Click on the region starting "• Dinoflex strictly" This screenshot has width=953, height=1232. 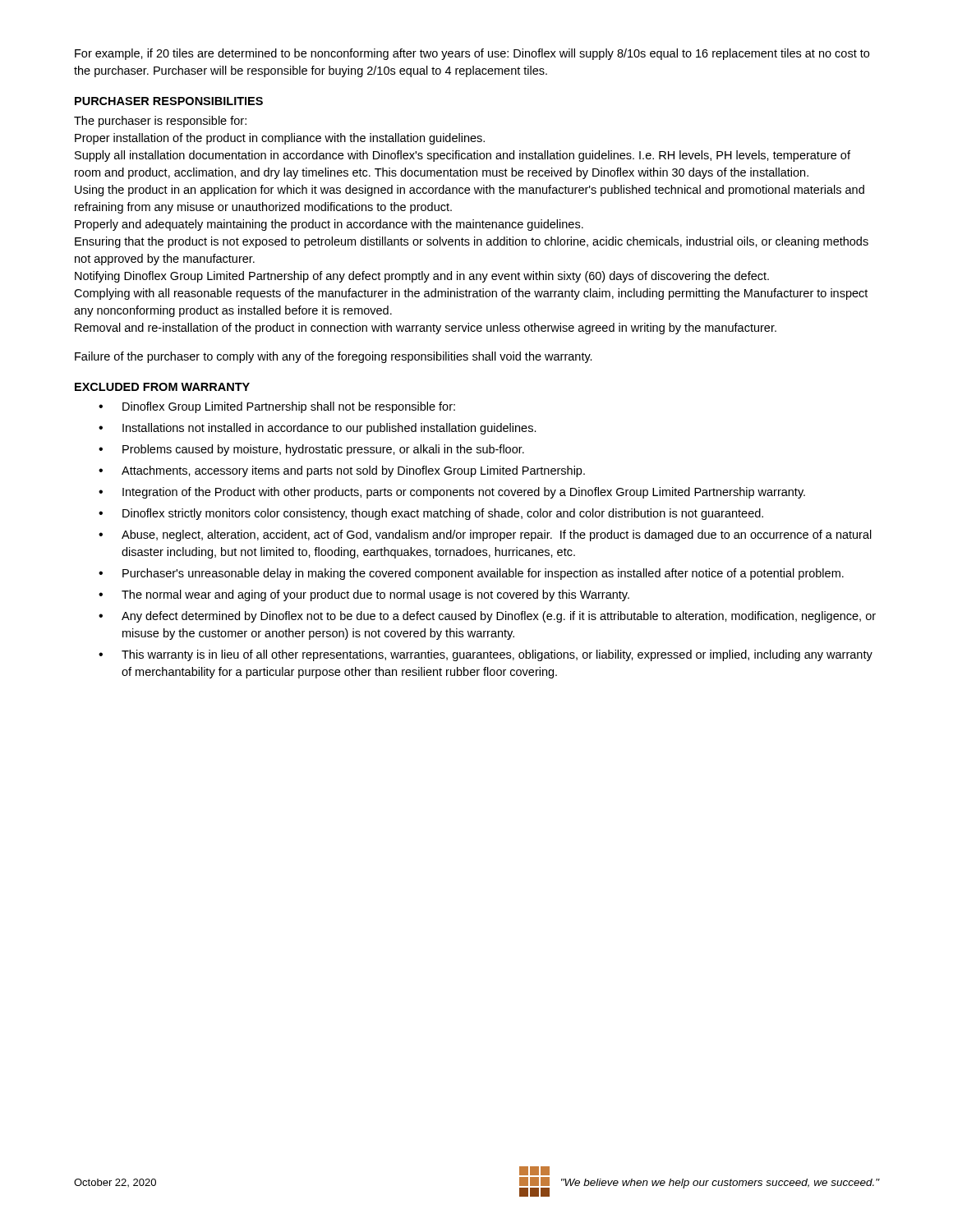coord(489,514)
